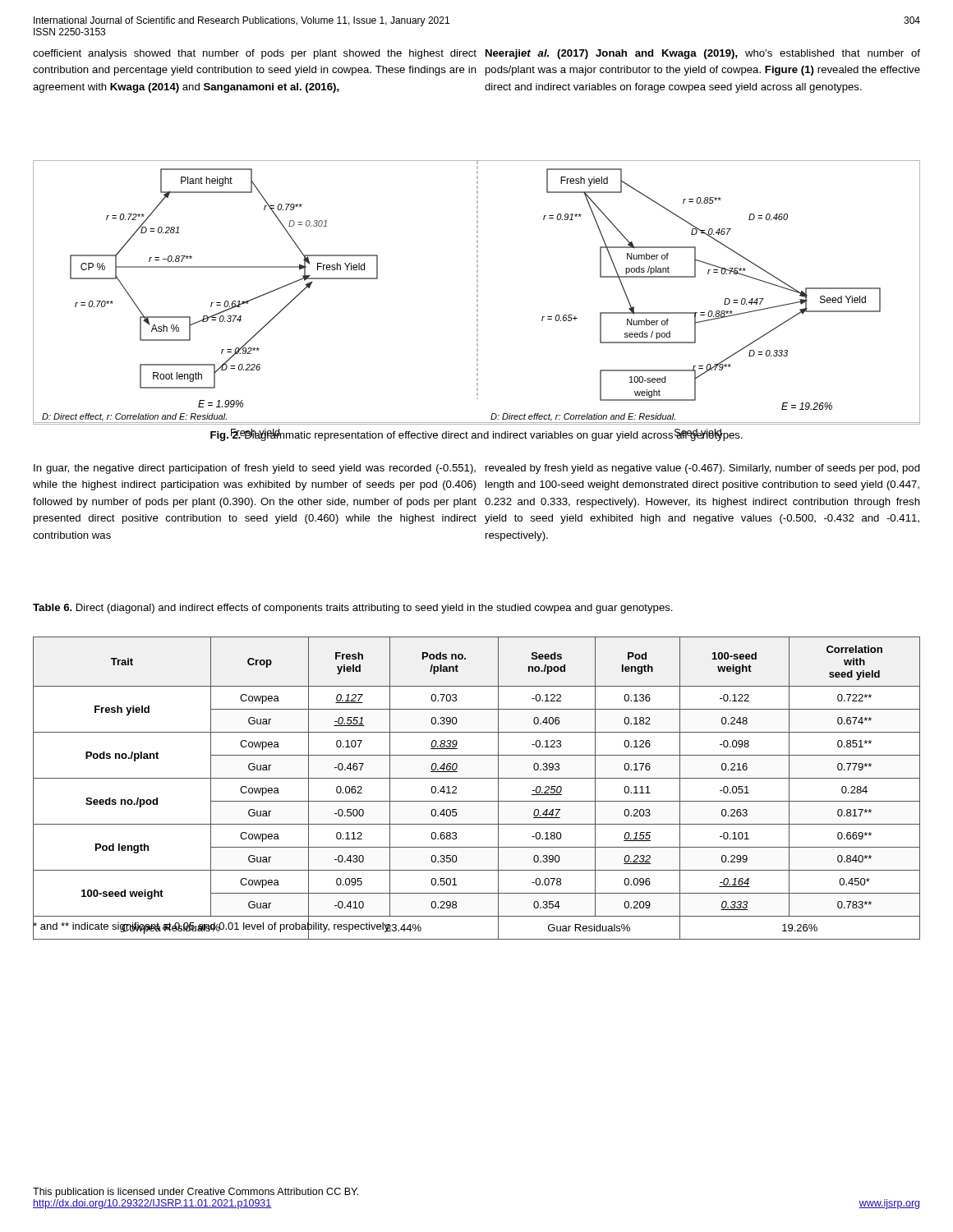Find the element starting "and ** indicate significant at 0.05 and 0.01"

click(212, 926)
